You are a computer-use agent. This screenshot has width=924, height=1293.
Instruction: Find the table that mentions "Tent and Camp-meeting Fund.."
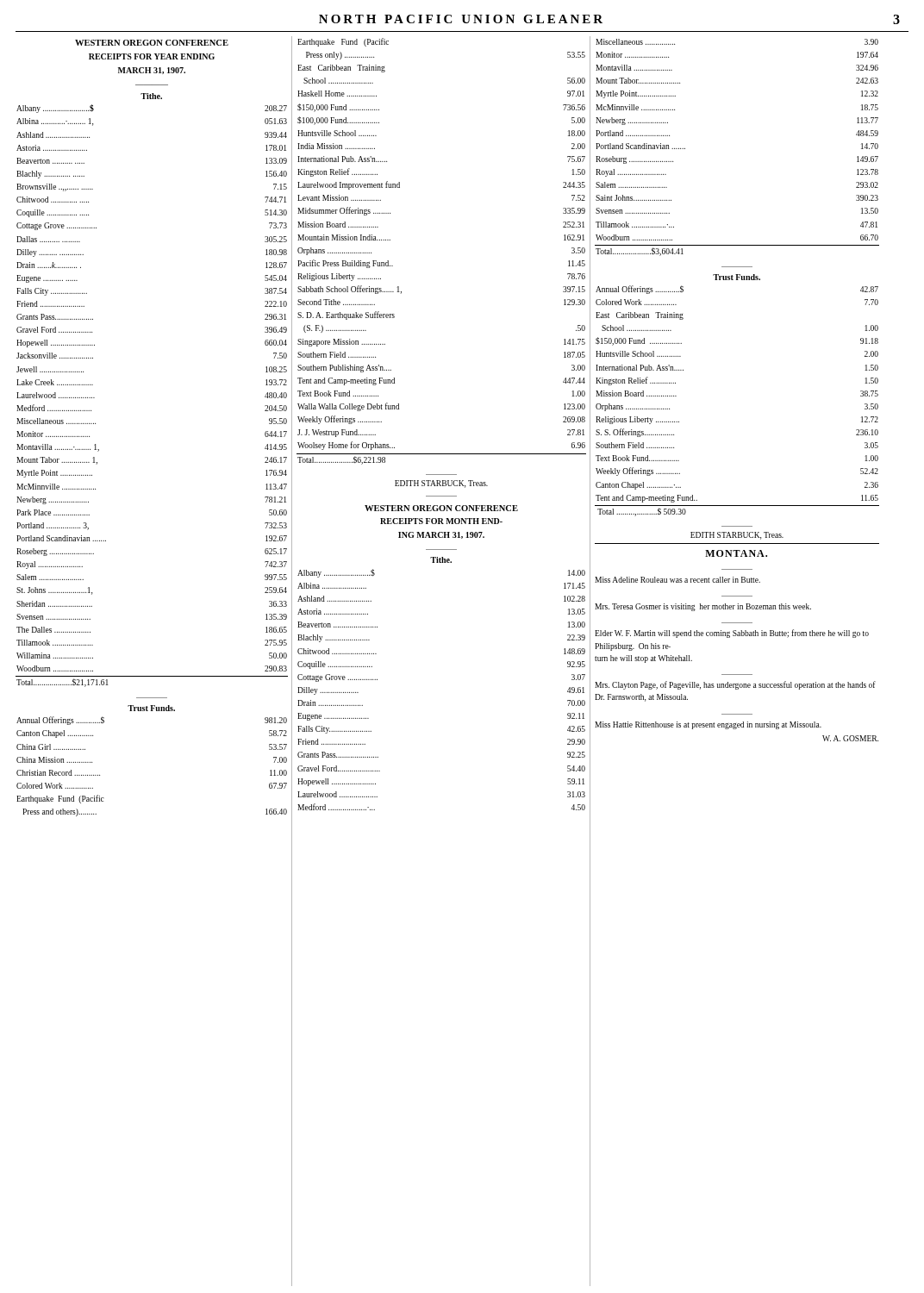click(737, 401)
